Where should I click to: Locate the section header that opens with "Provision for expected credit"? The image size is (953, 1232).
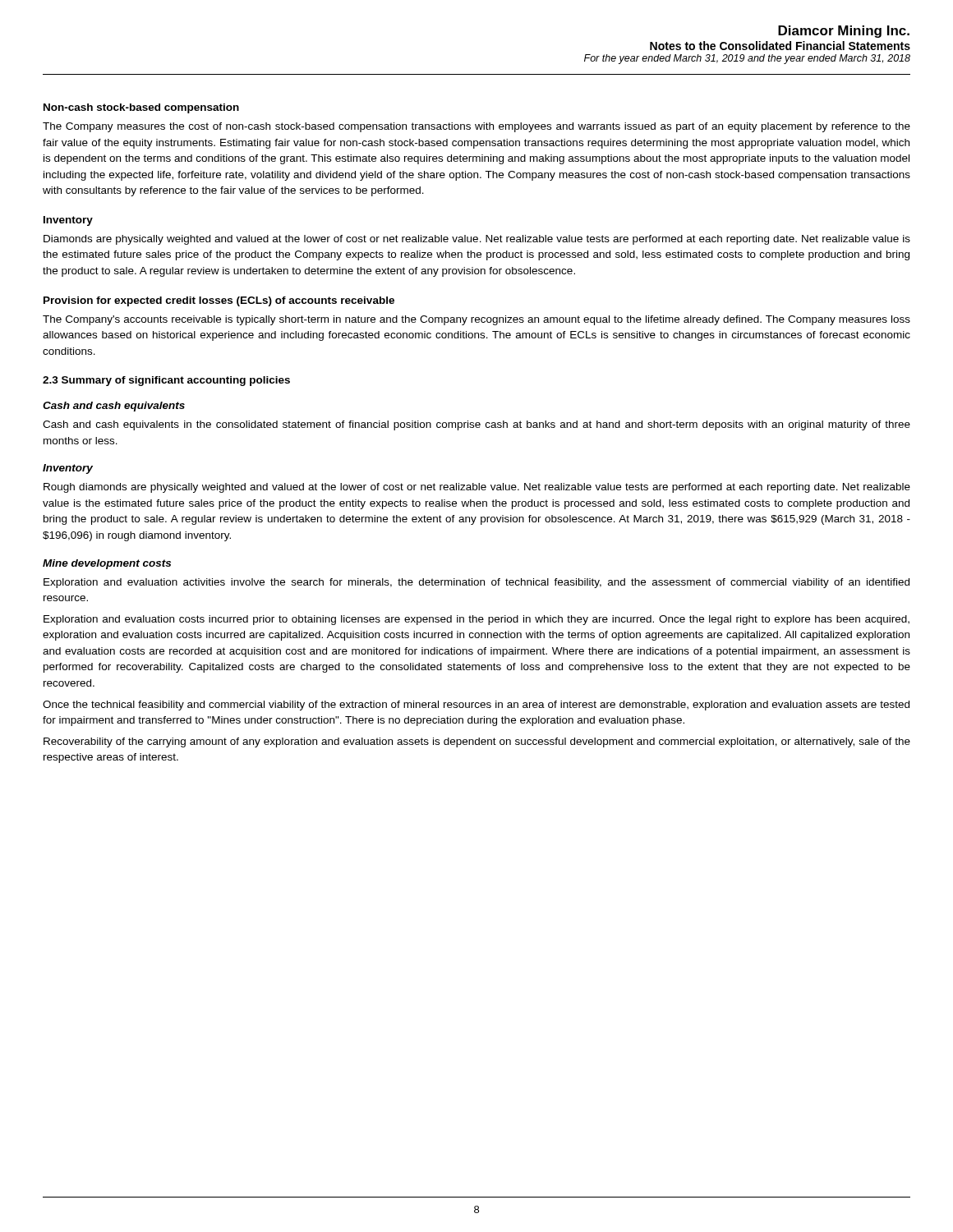pos(219,300)
